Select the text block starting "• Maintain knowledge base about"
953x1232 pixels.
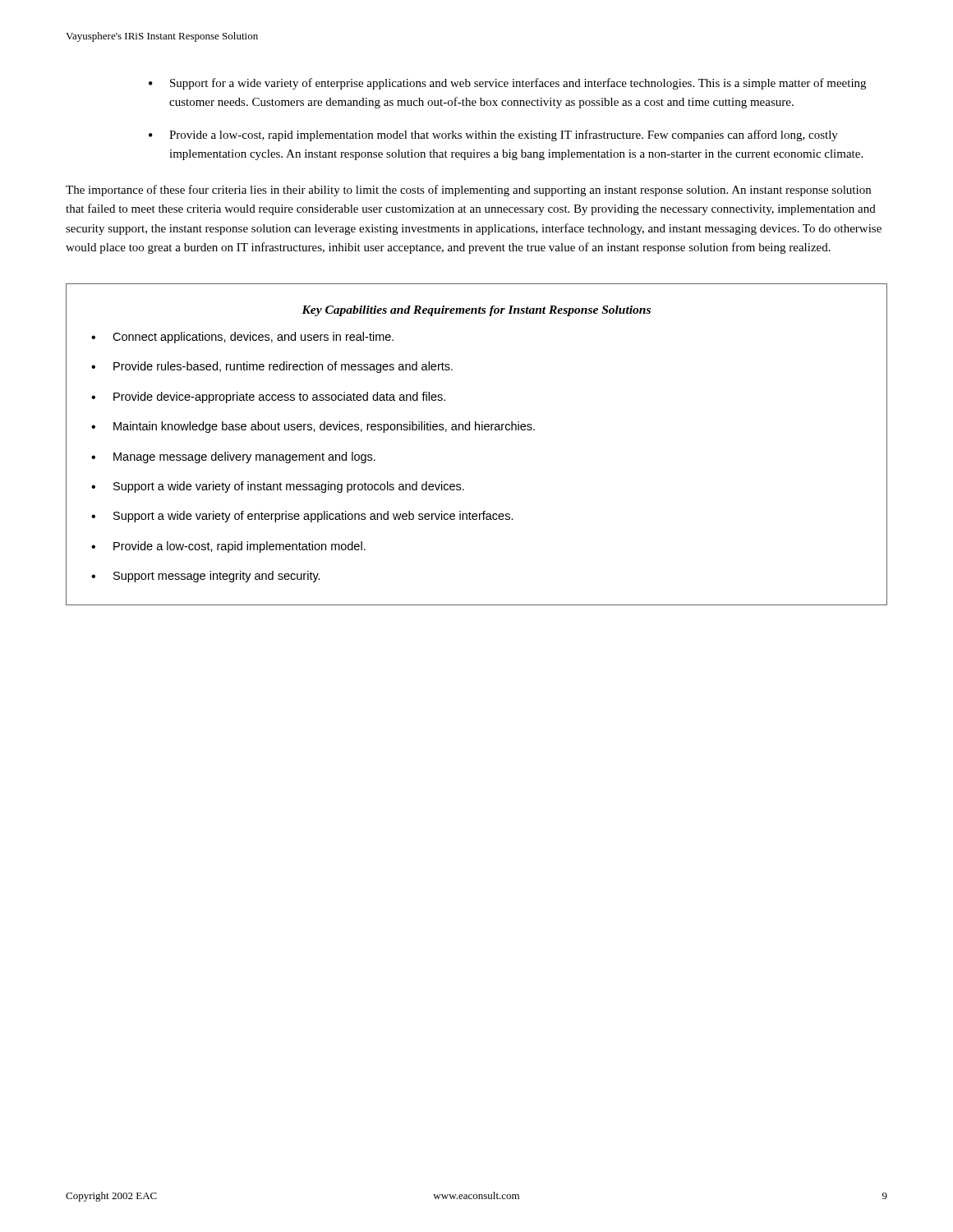[x=476, y=427]
